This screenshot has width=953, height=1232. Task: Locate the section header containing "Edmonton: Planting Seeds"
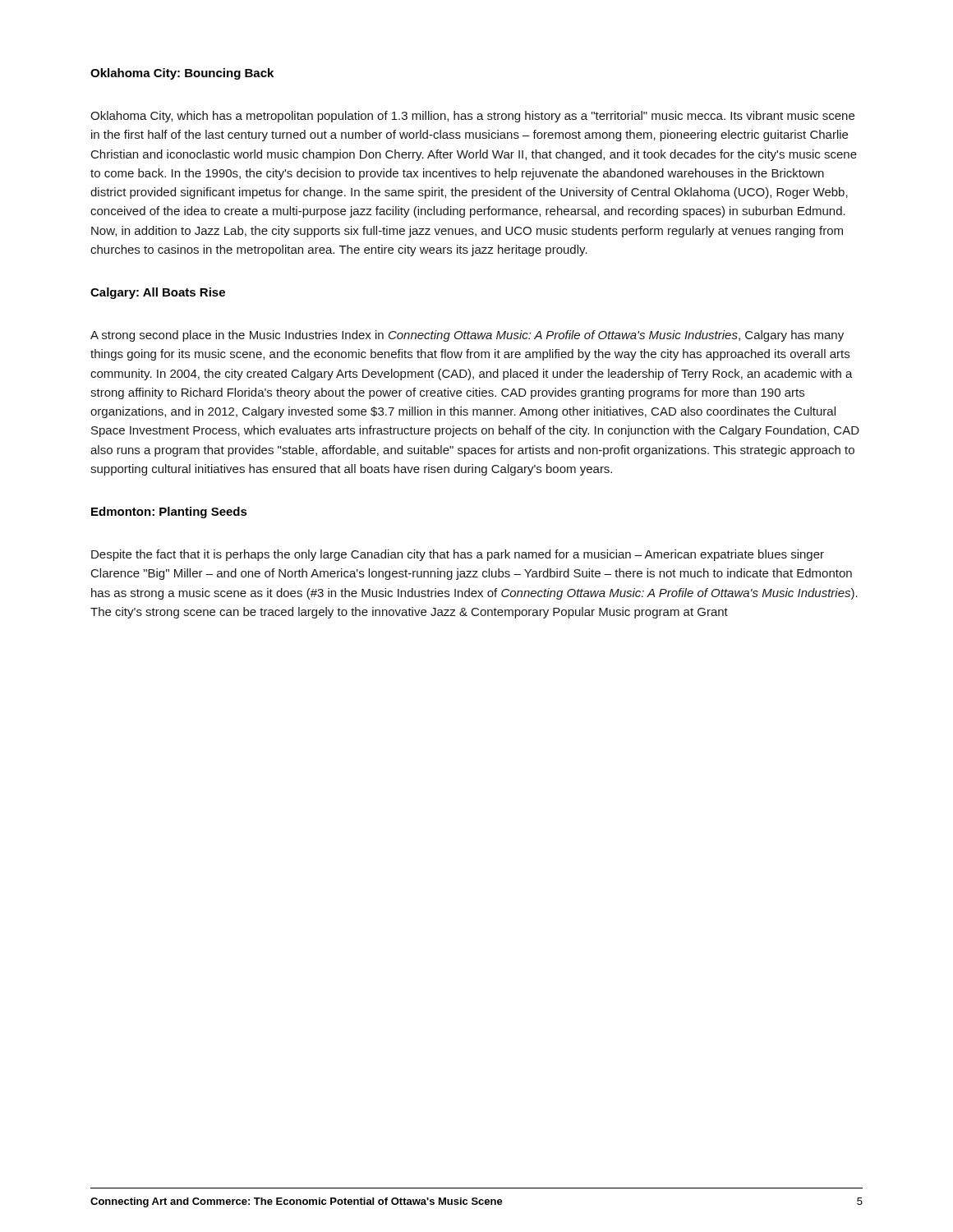(x=169, y=513)
